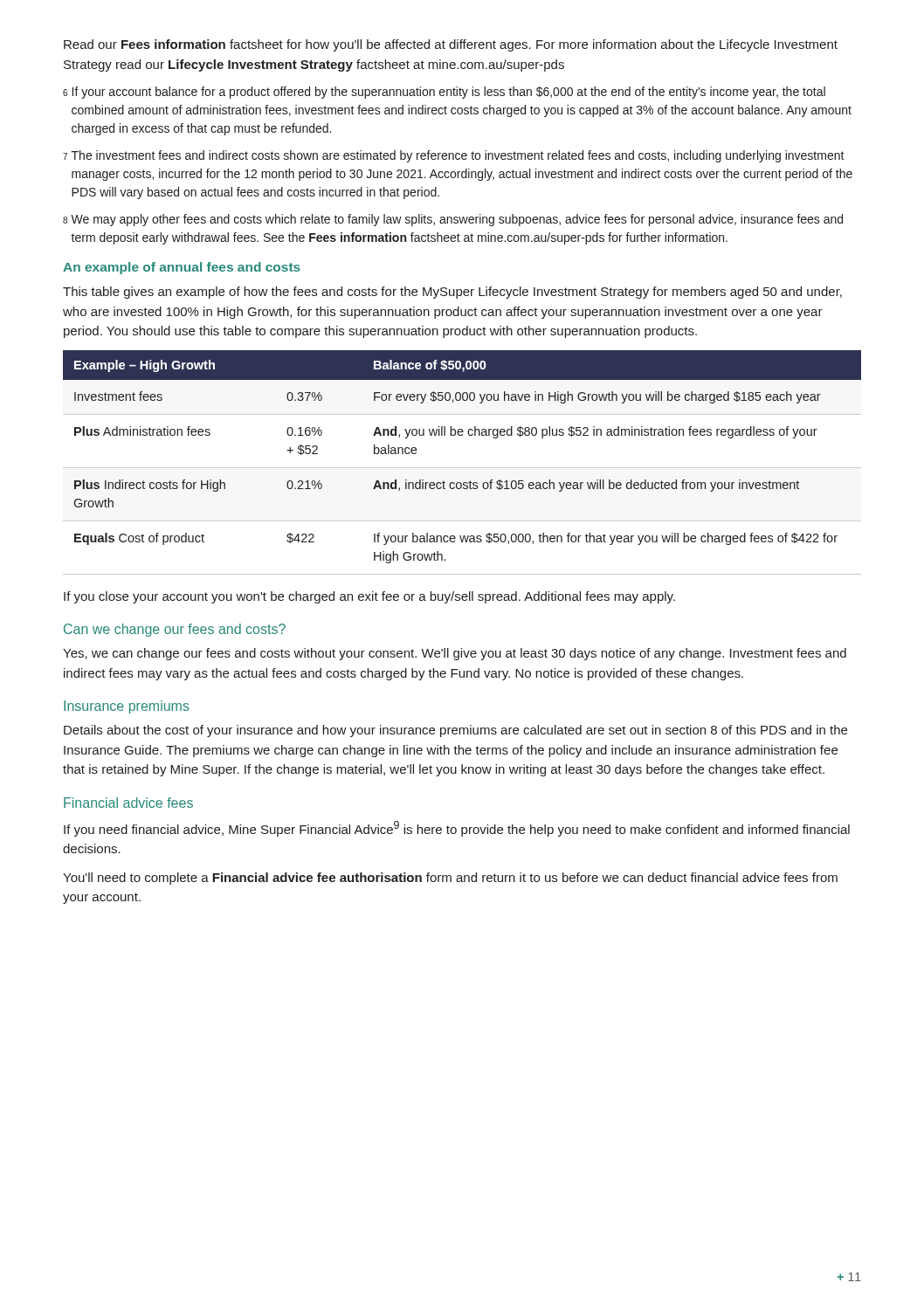Viewport: 924px width, 1310px height.
Task: Click the table
Action: coord(462,462)
